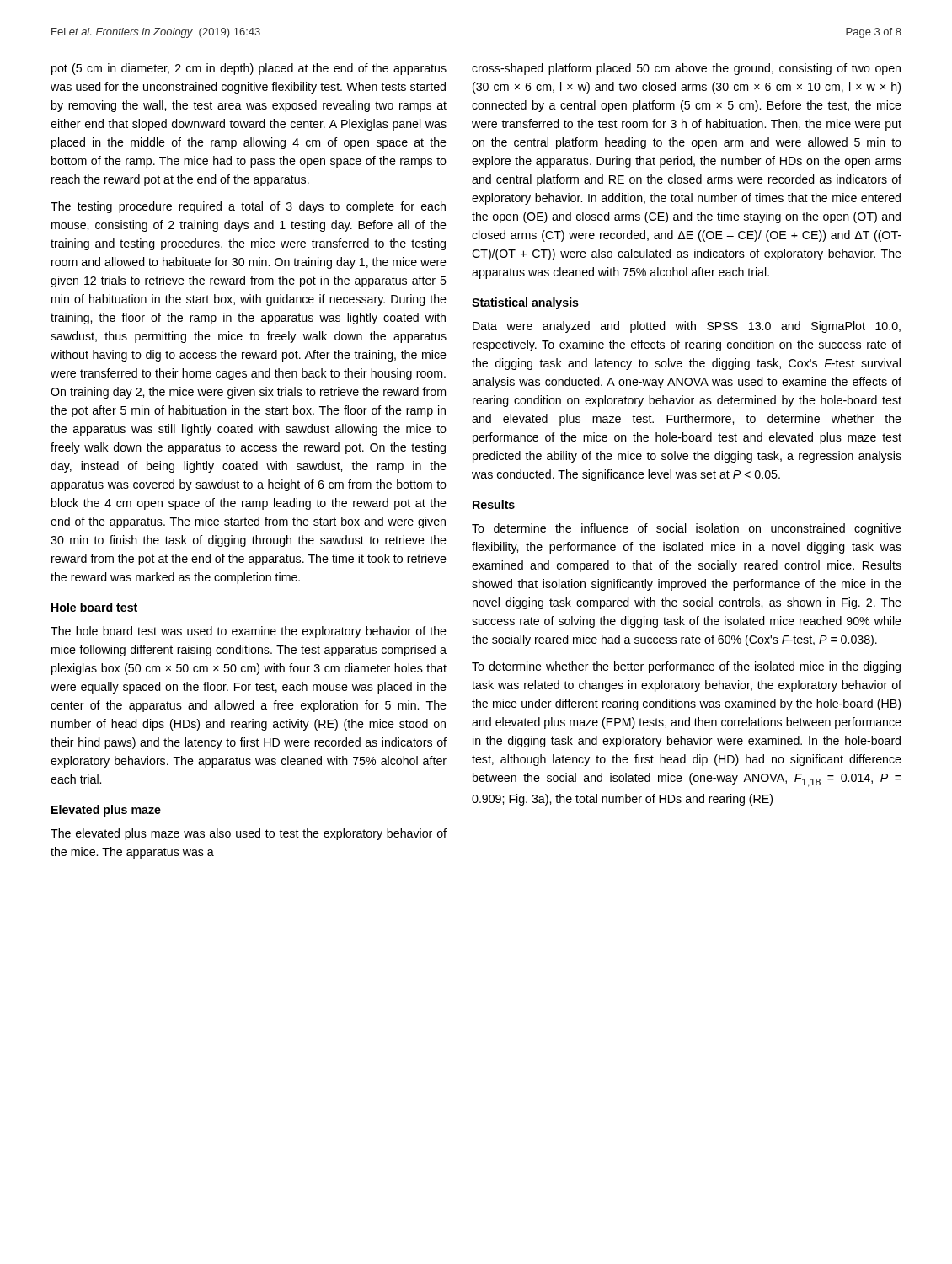Locate the text "Statistical analysis"

525,303
